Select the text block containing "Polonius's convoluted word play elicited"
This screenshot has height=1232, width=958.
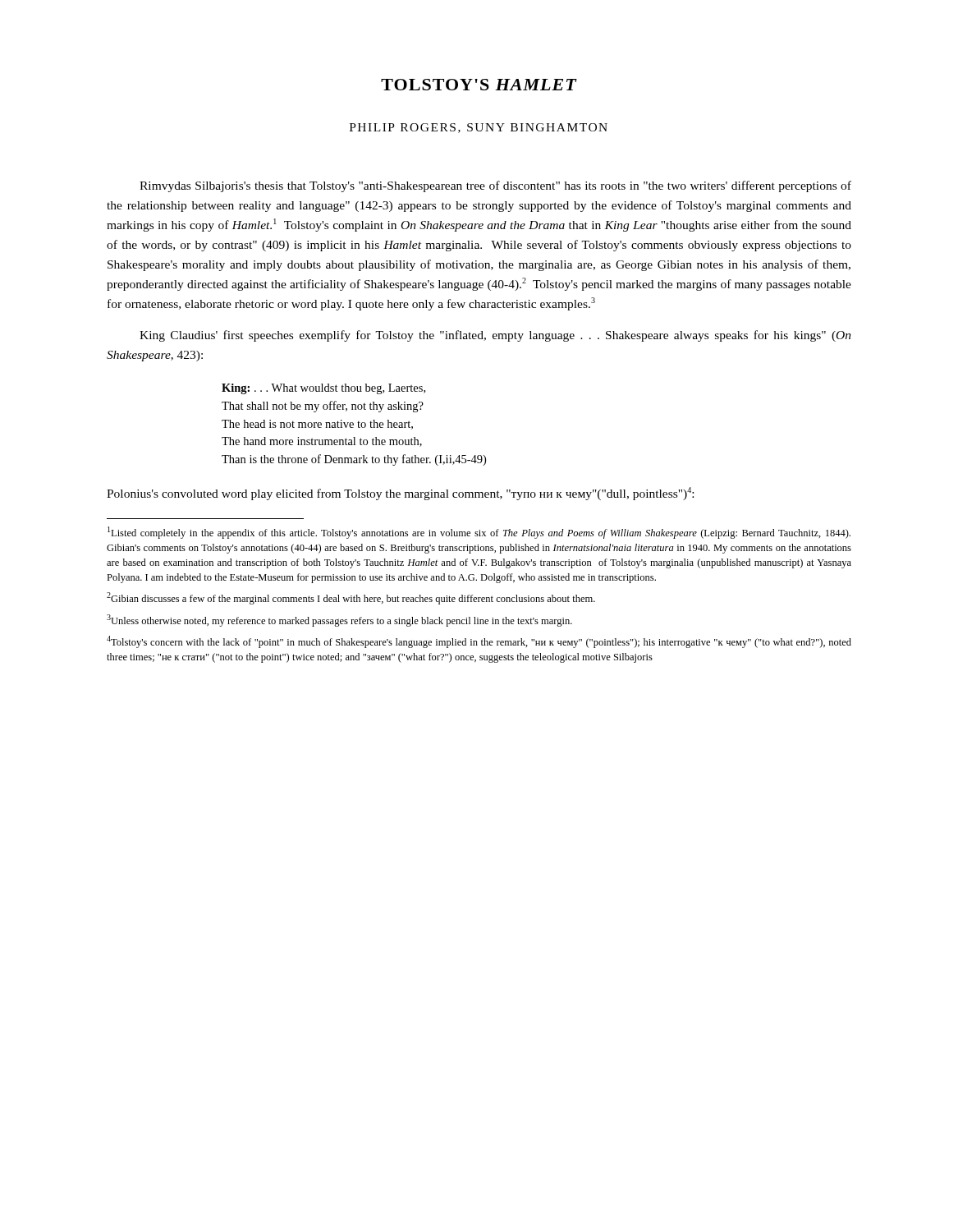coord(479,494)
